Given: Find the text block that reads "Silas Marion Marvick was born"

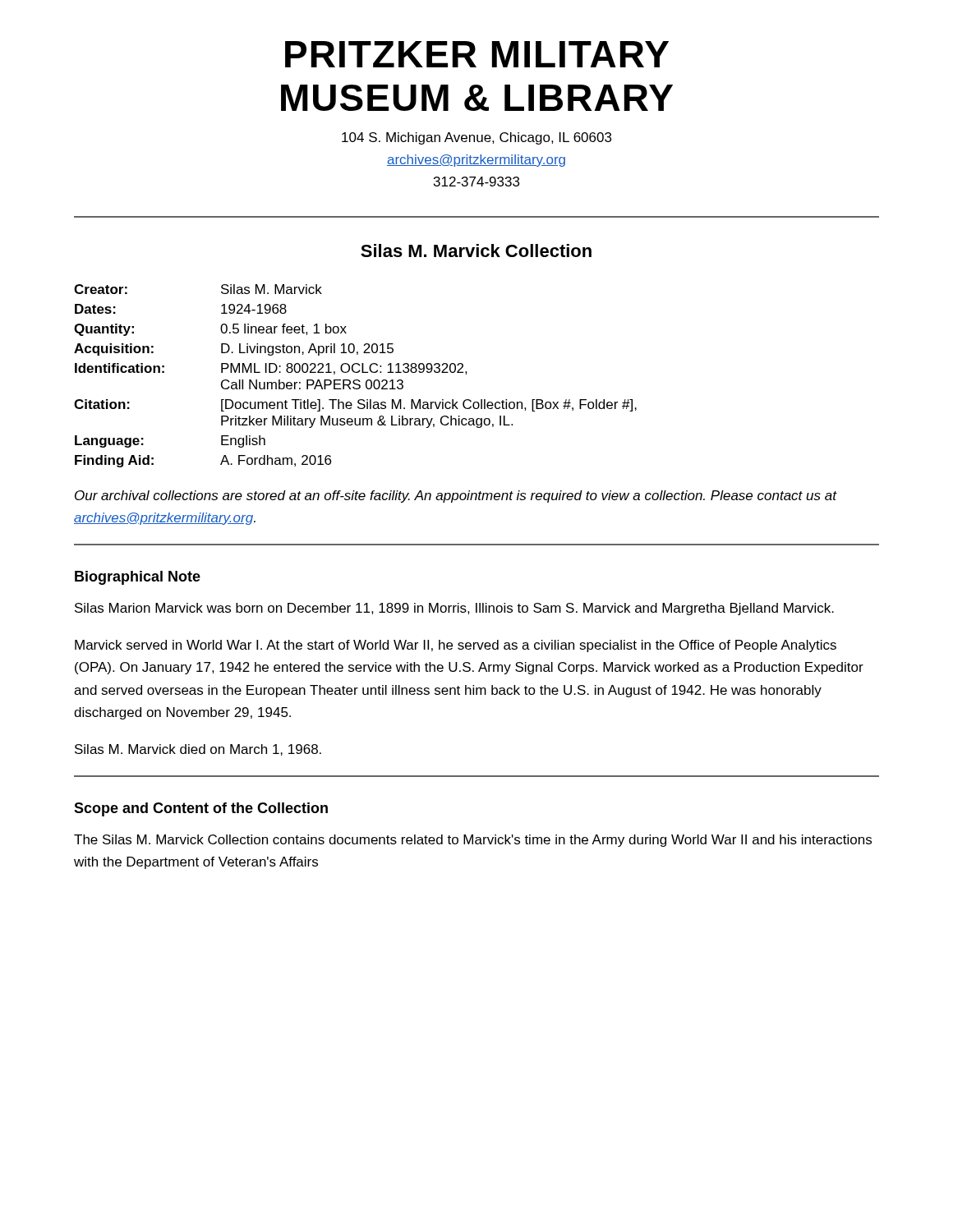Looking at the screenshot, I should point(454,608).
